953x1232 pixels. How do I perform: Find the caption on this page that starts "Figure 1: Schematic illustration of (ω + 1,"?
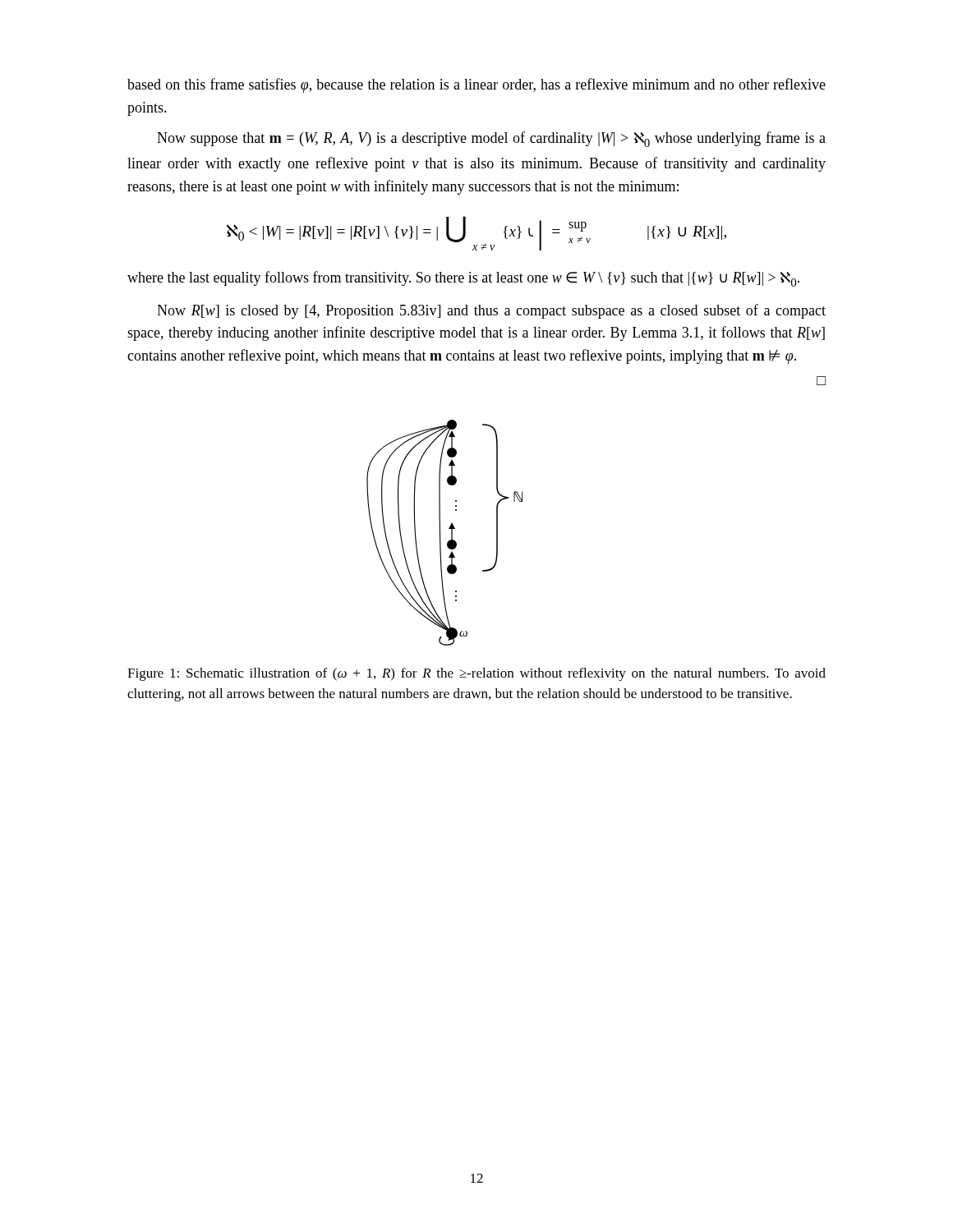[x=476, y=683]
